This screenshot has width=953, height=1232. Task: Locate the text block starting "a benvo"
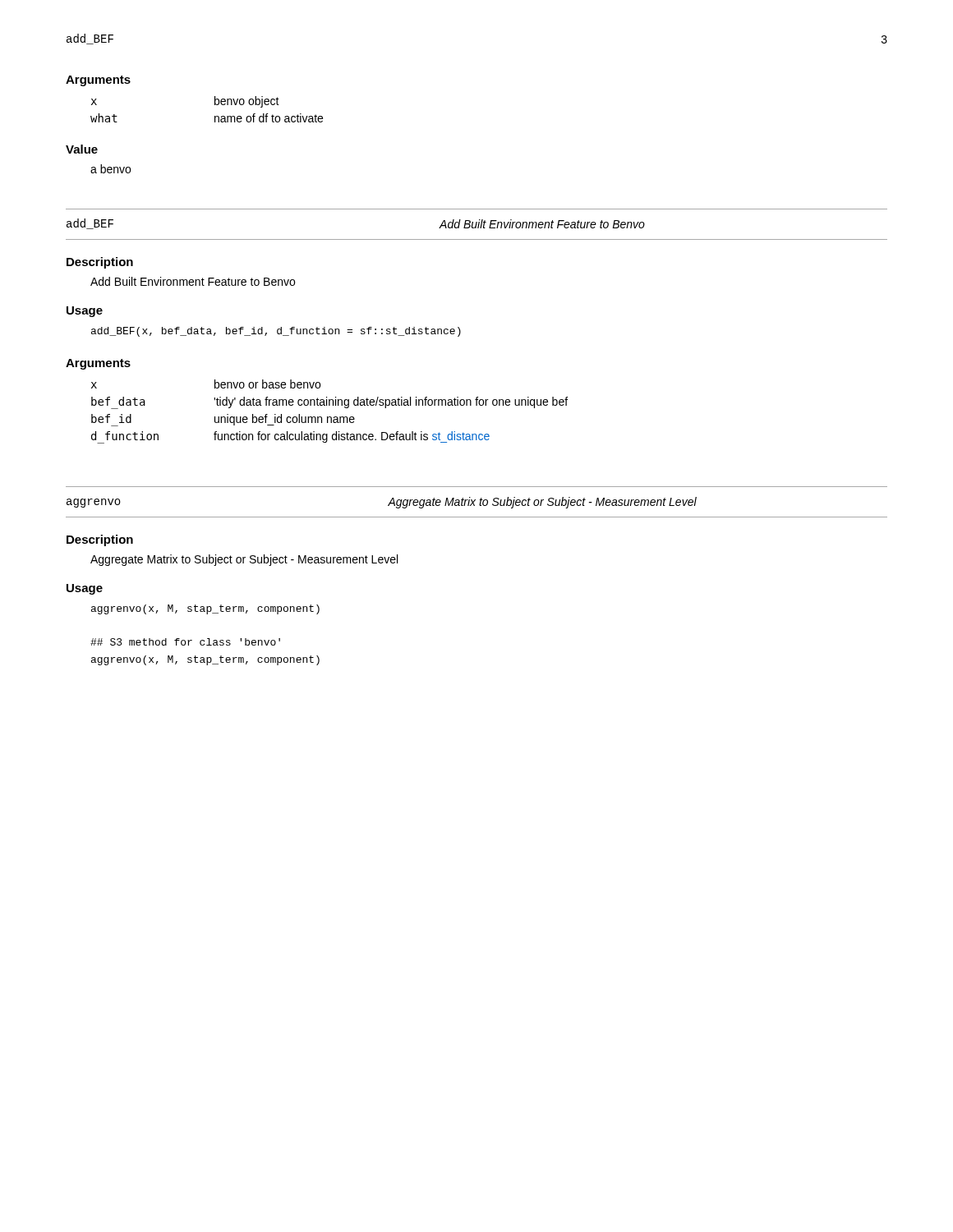[111, 169]
